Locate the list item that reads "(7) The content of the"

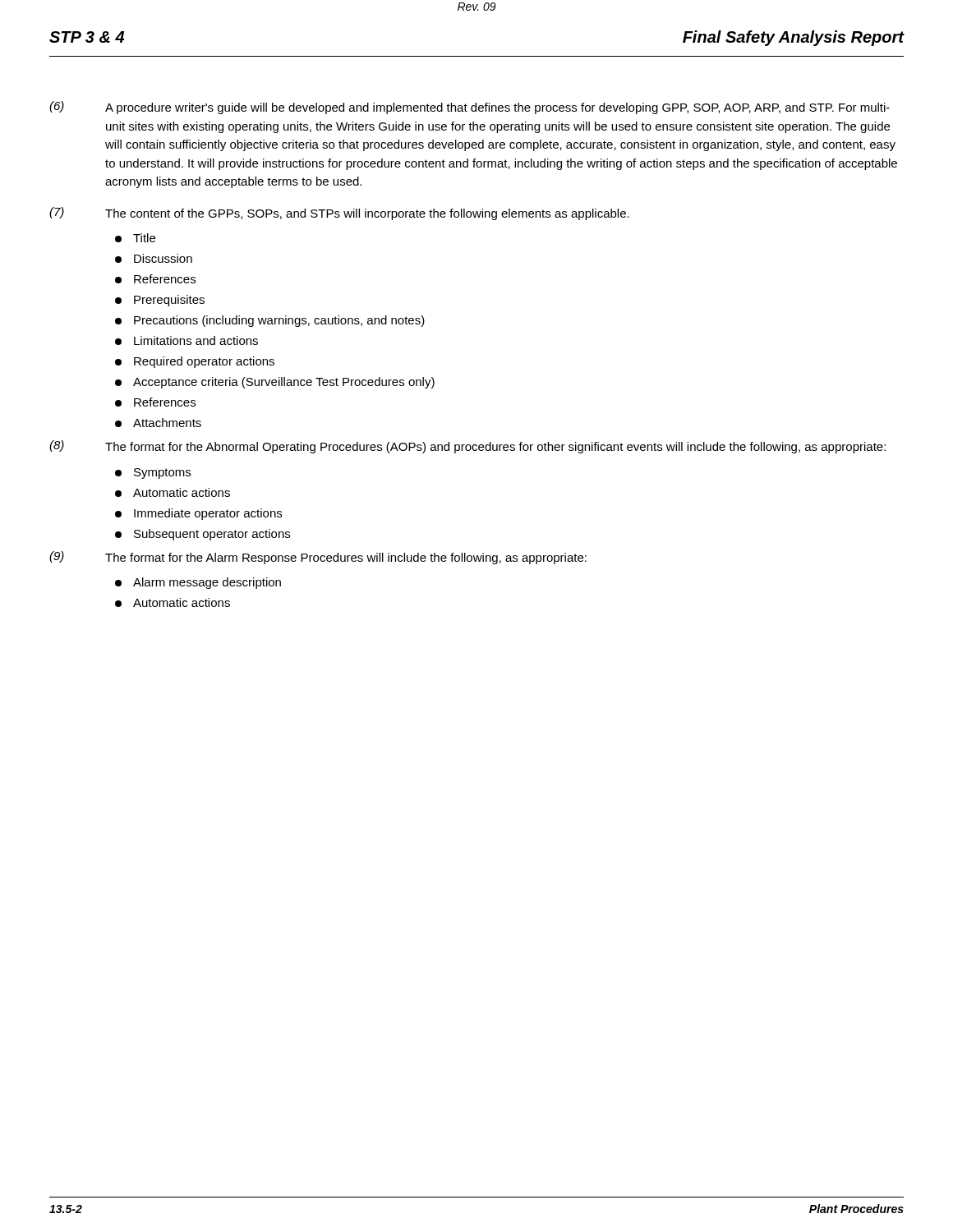476,213
